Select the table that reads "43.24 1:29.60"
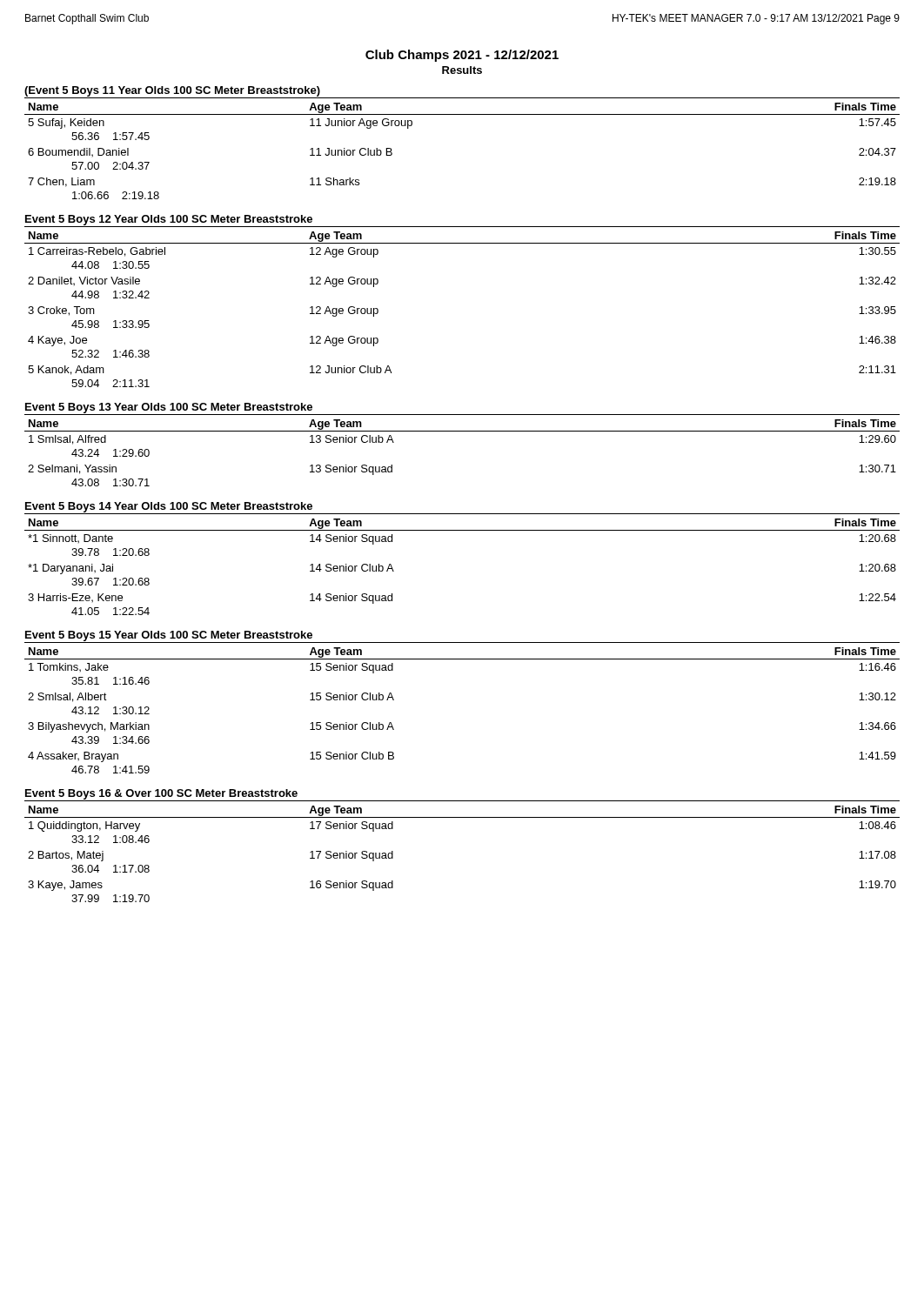Viewport: 924px width, 1305px height. click(462, 453)
